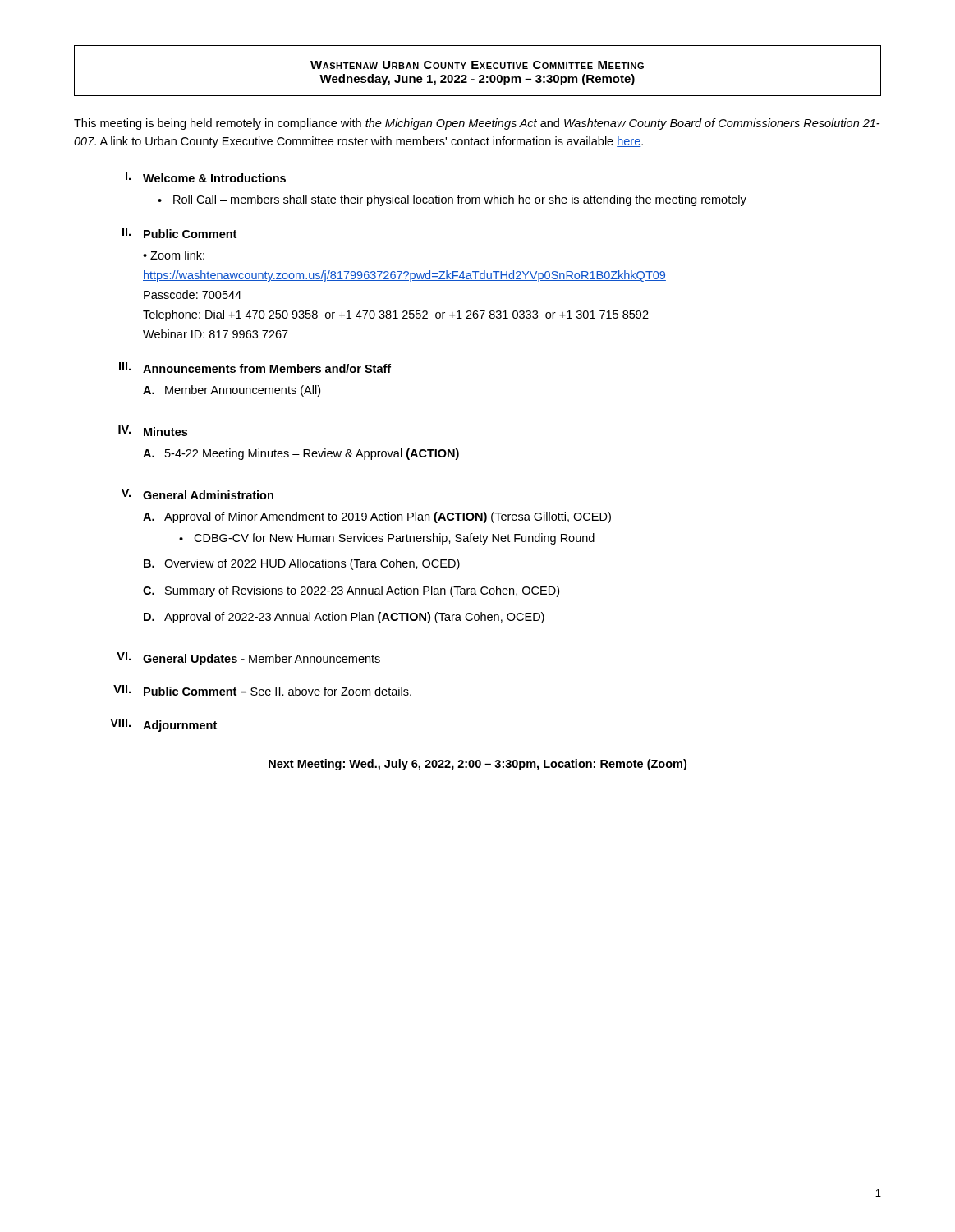Locate the list item containing "B. Overview of"
The width and height of the screenshot is (955, 1232).
click(302, 564)
